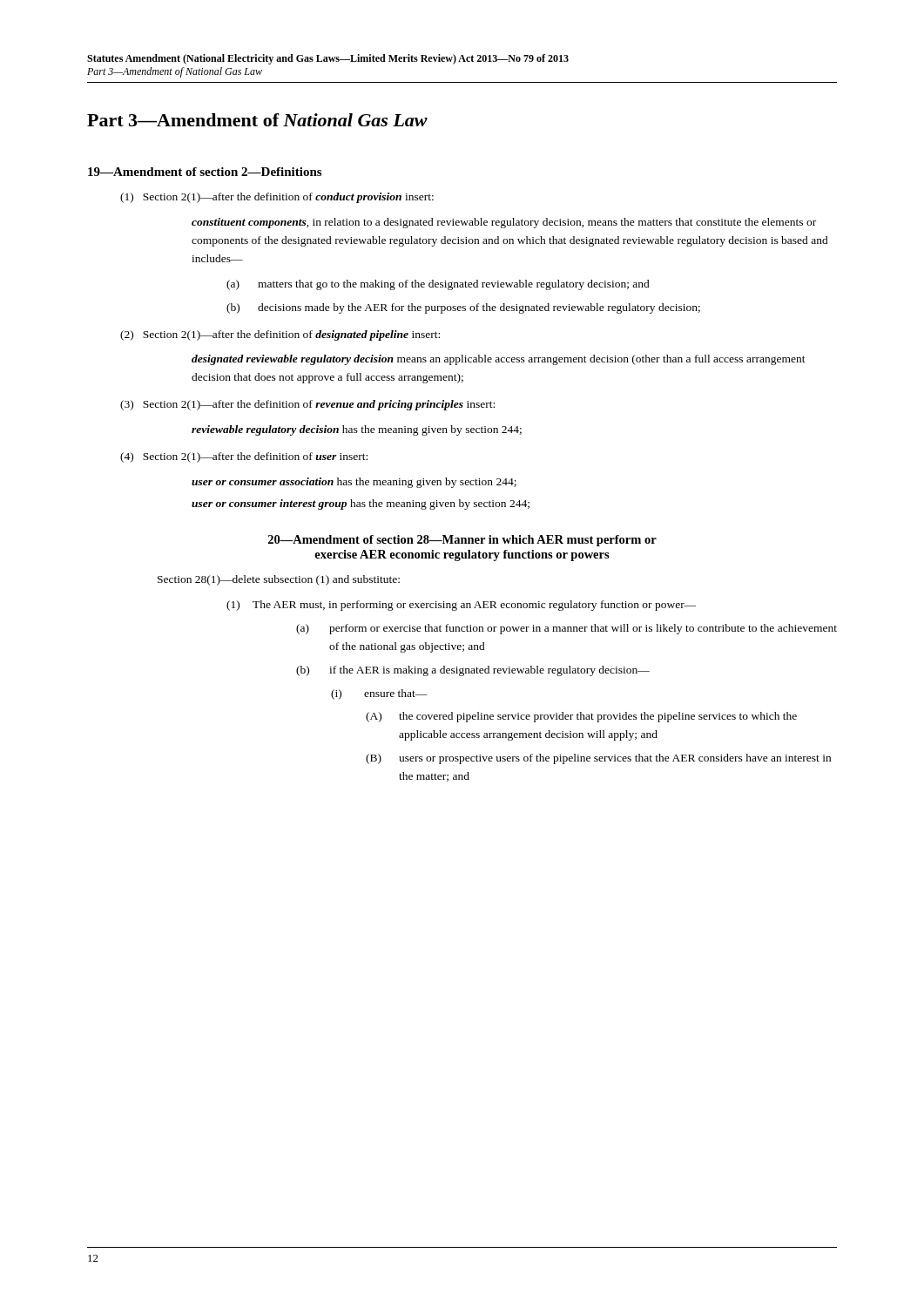Find the region starting "(a) perform or exercise that function or"

point(567,637)
